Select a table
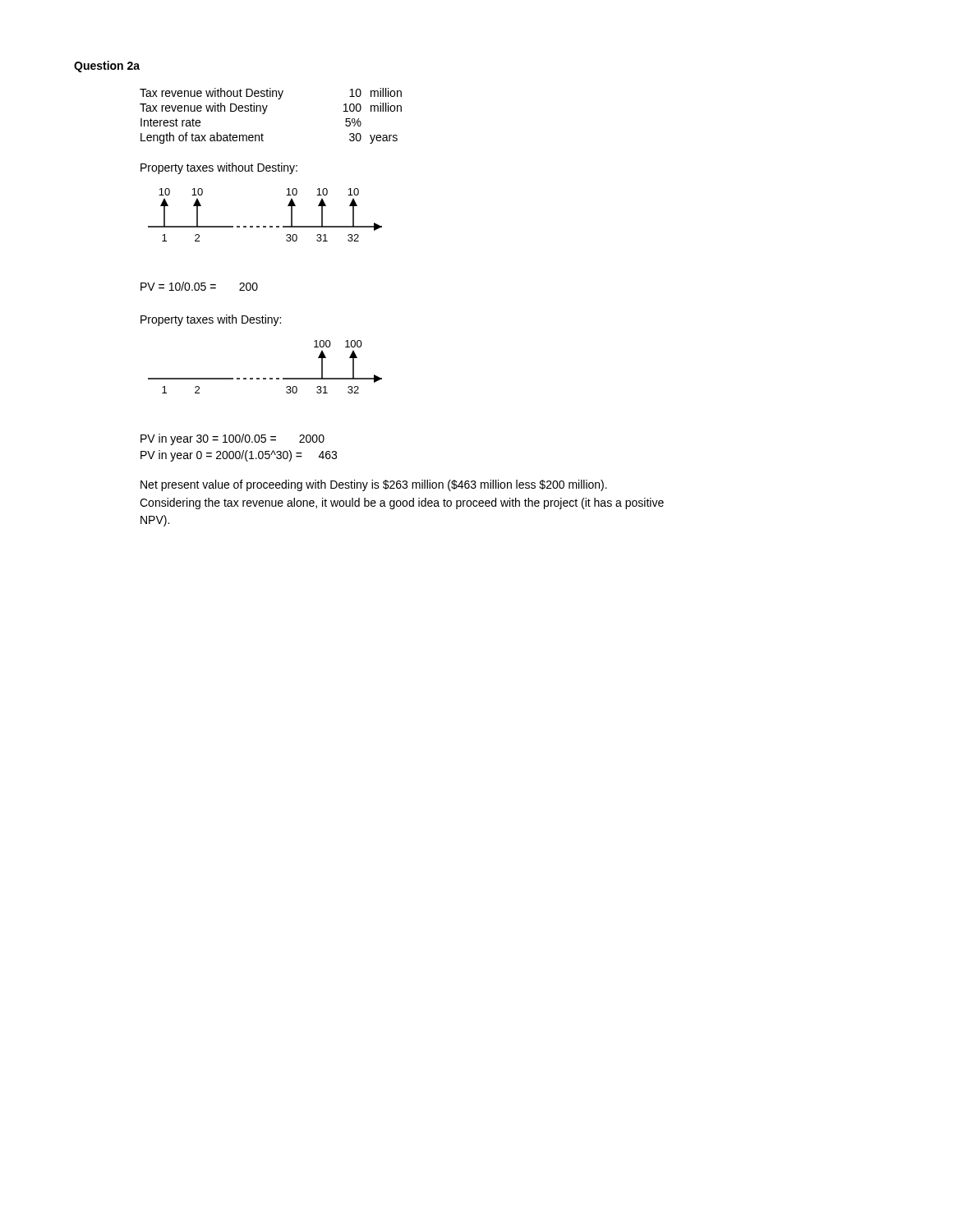 pyautogui.click(x=509, y=115)
